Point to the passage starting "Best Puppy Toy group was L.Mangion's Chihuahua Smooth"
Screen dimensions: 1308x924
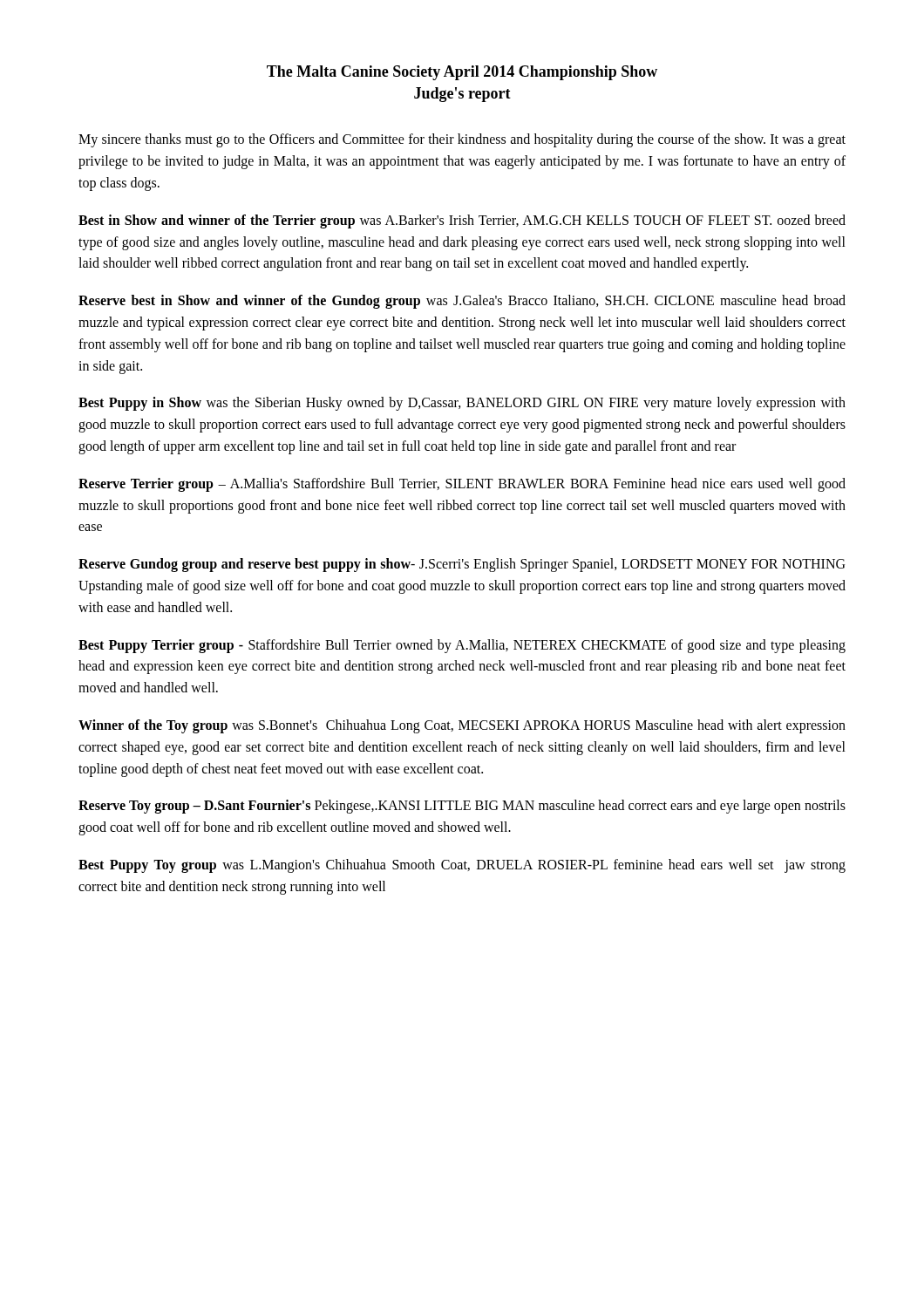462,875
